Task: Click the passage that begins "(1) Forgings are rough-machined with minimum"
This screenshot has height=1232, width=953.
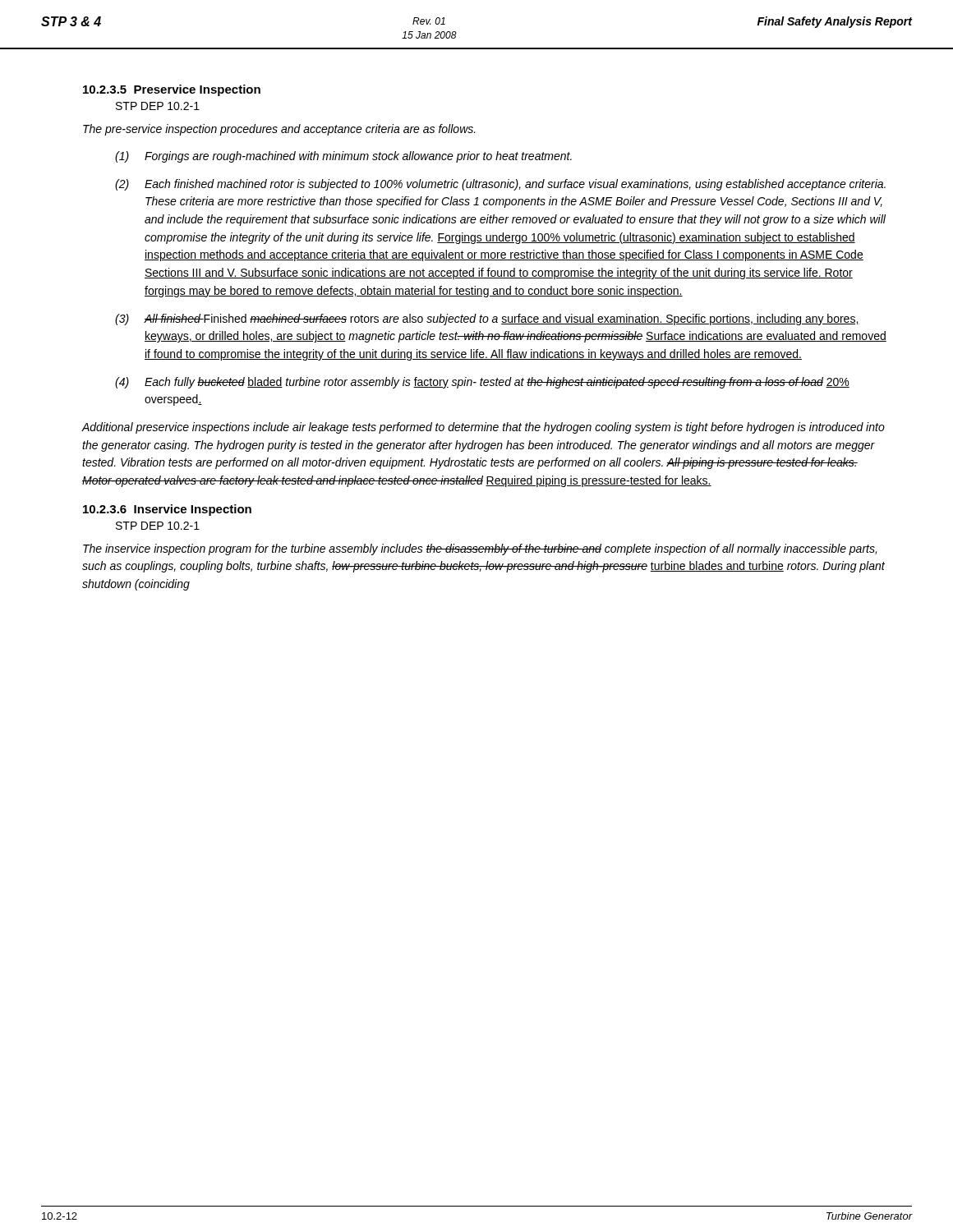Action: 501,157
